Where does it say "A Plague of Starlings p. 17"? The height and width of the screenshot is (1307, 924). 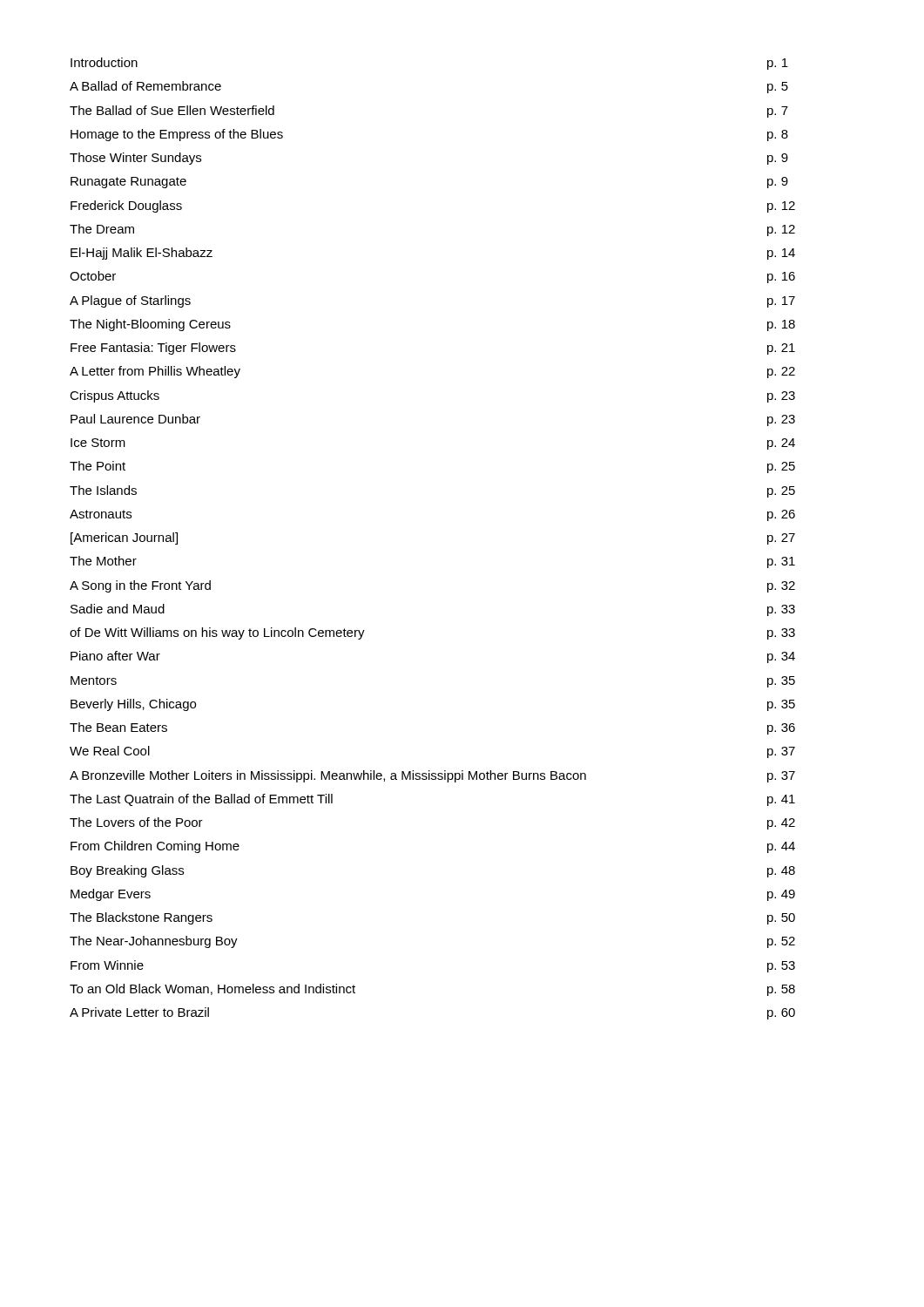(x=131, y=301)
